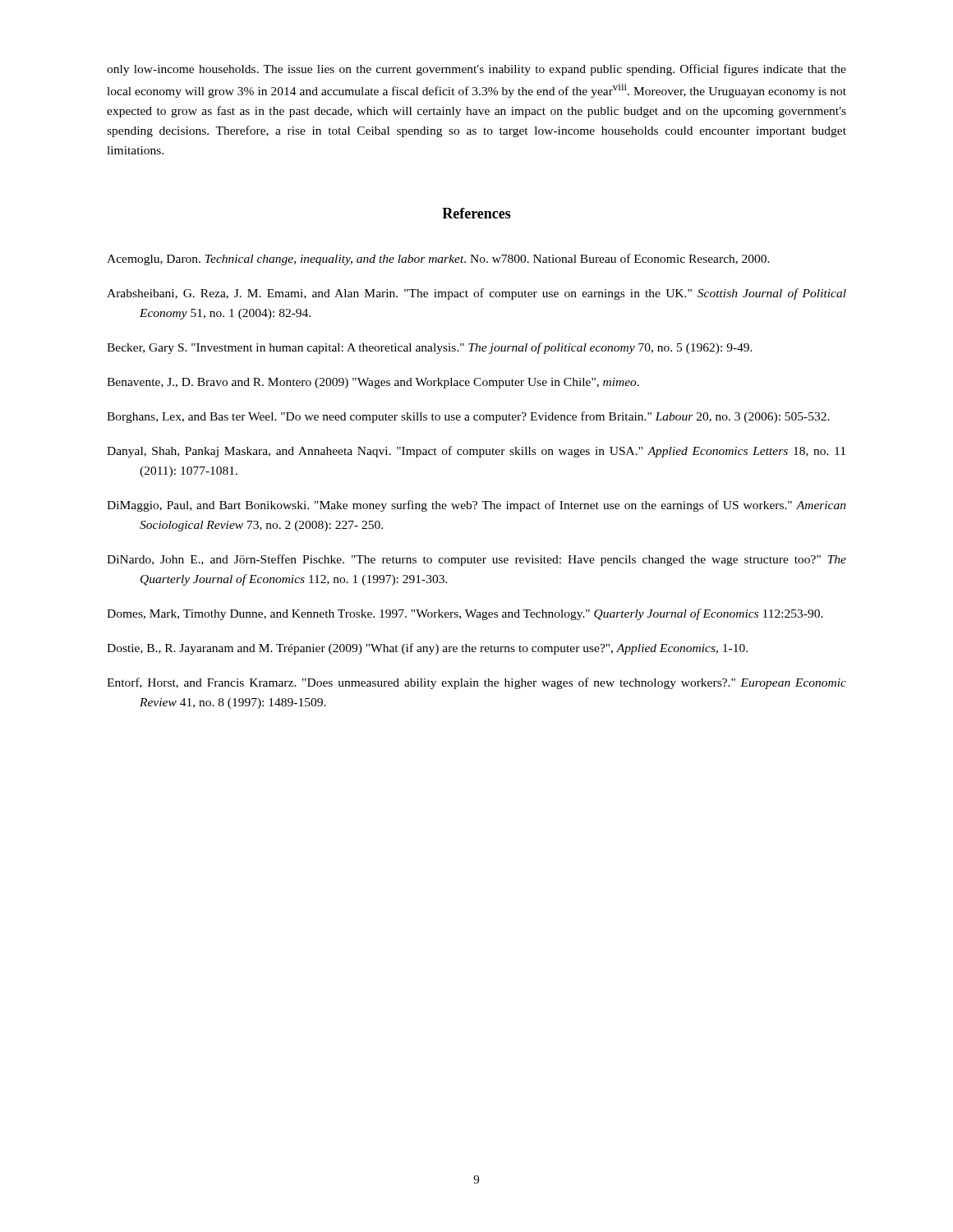The width and height of the screenshot is (953, 1232).
Task: Point to the region starting "Danyal, Shah, Pankaj Maskara,"
Action: tap(476, 461)
